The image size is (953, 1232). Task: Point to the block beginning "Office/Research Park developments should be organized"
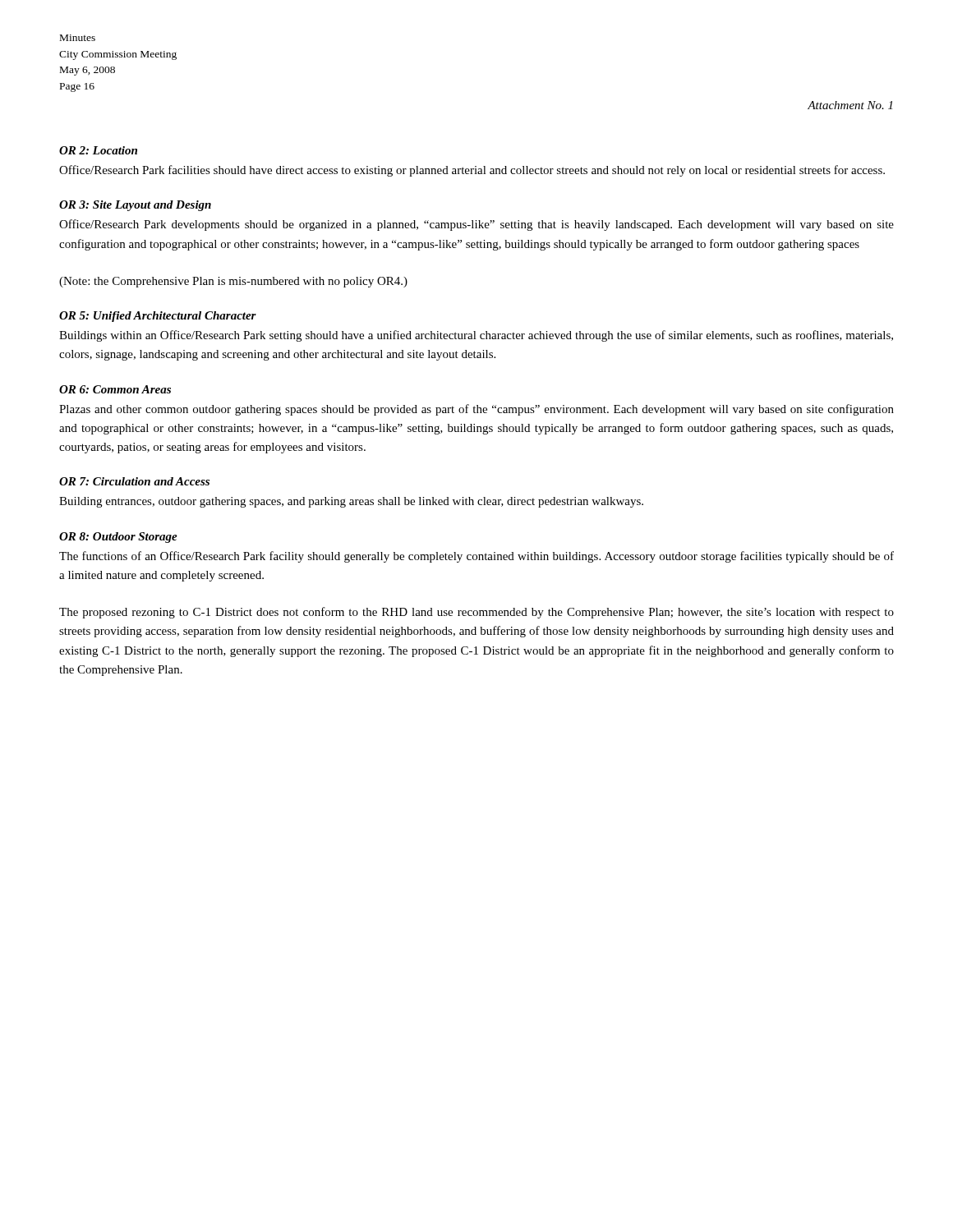[476, 234]
